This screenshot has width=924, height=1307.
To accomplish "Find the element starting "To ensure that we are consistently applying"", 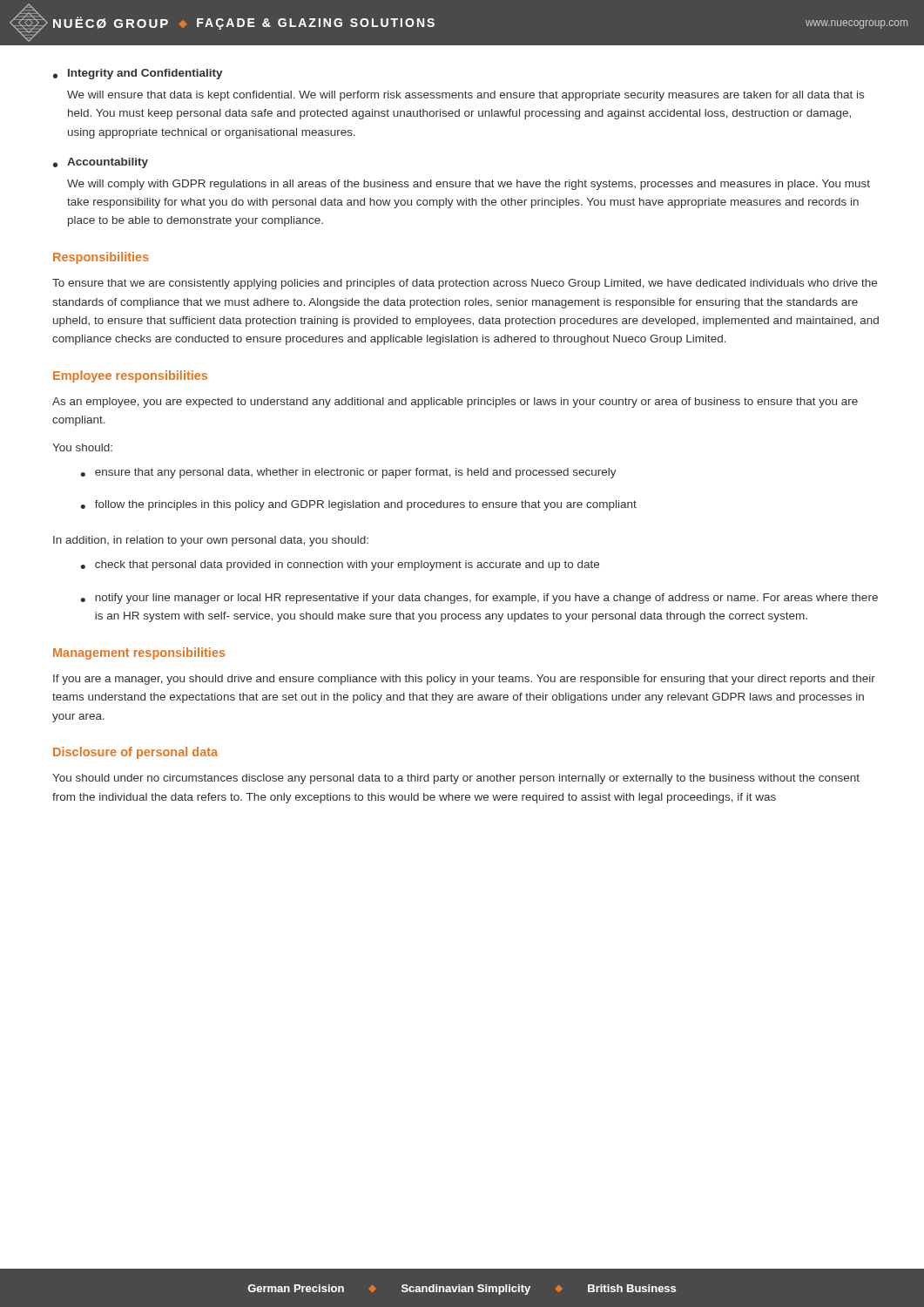I will click(466, 311).
